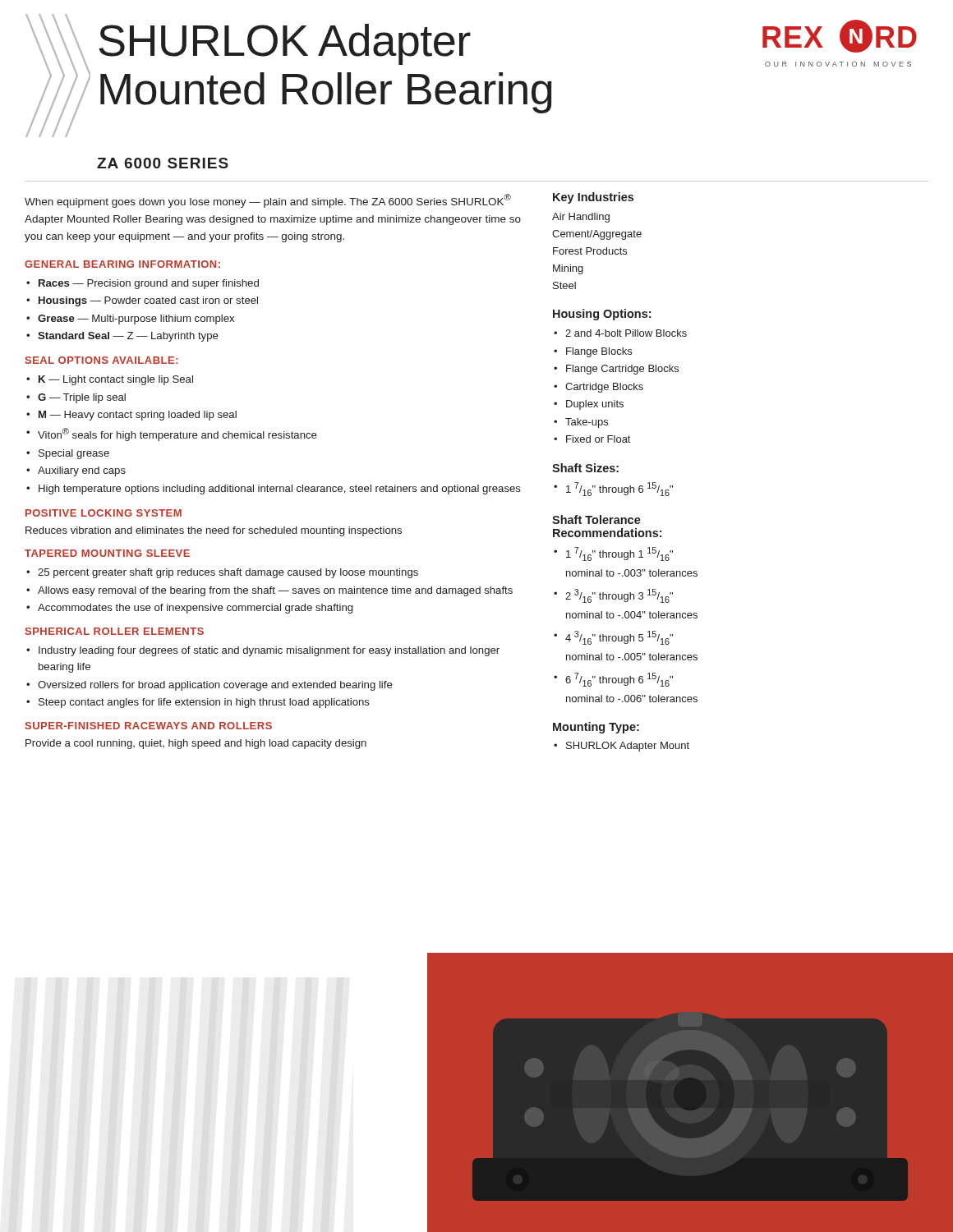Navigate to the element starting "• Auxiliary end caps"
953x1232 pixels.
coord(76,471)
